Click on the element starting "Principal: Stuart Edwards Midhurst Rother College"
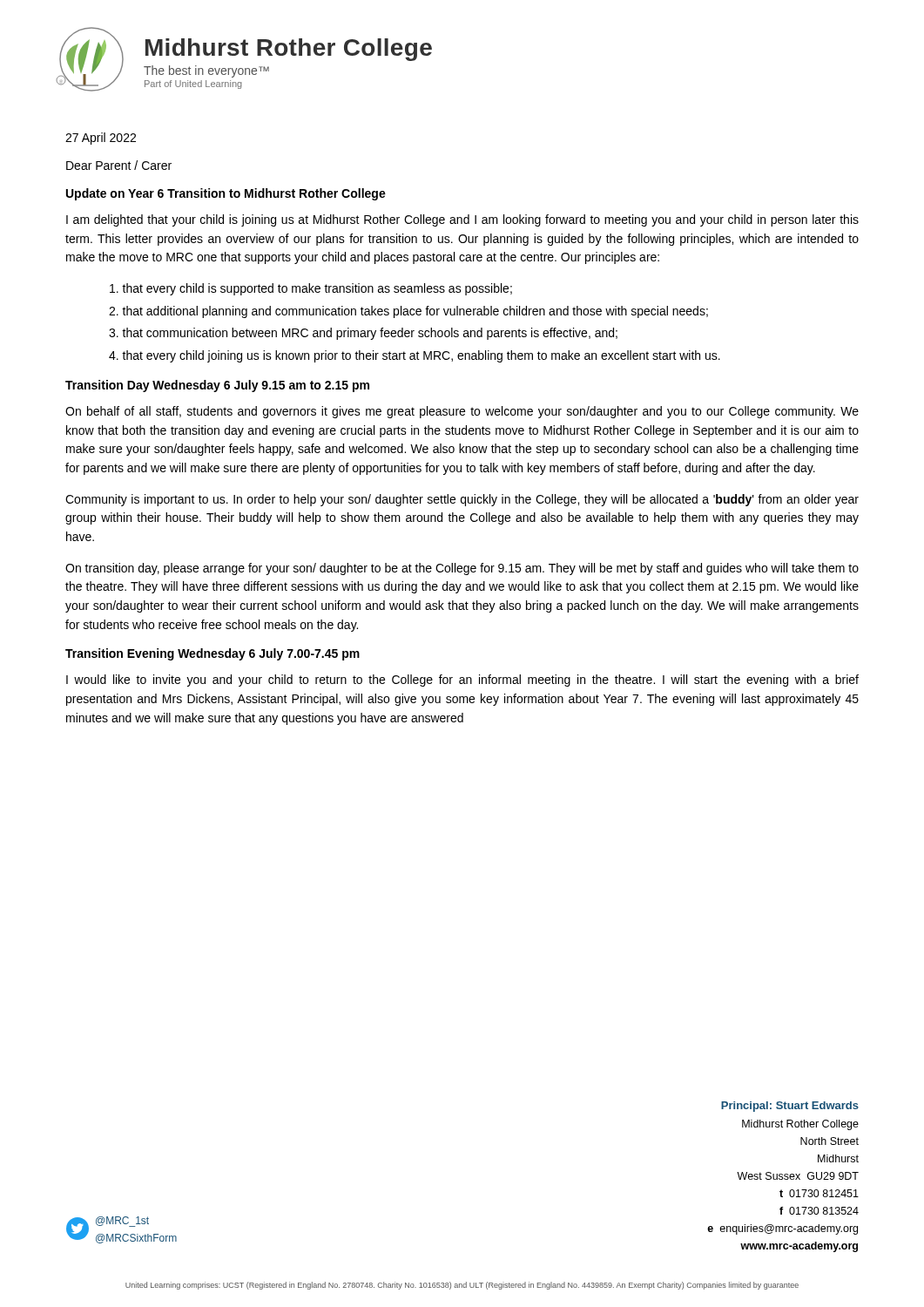Image resolution: width=924 pixels, height=1307 pixels. coord(783,1176)
